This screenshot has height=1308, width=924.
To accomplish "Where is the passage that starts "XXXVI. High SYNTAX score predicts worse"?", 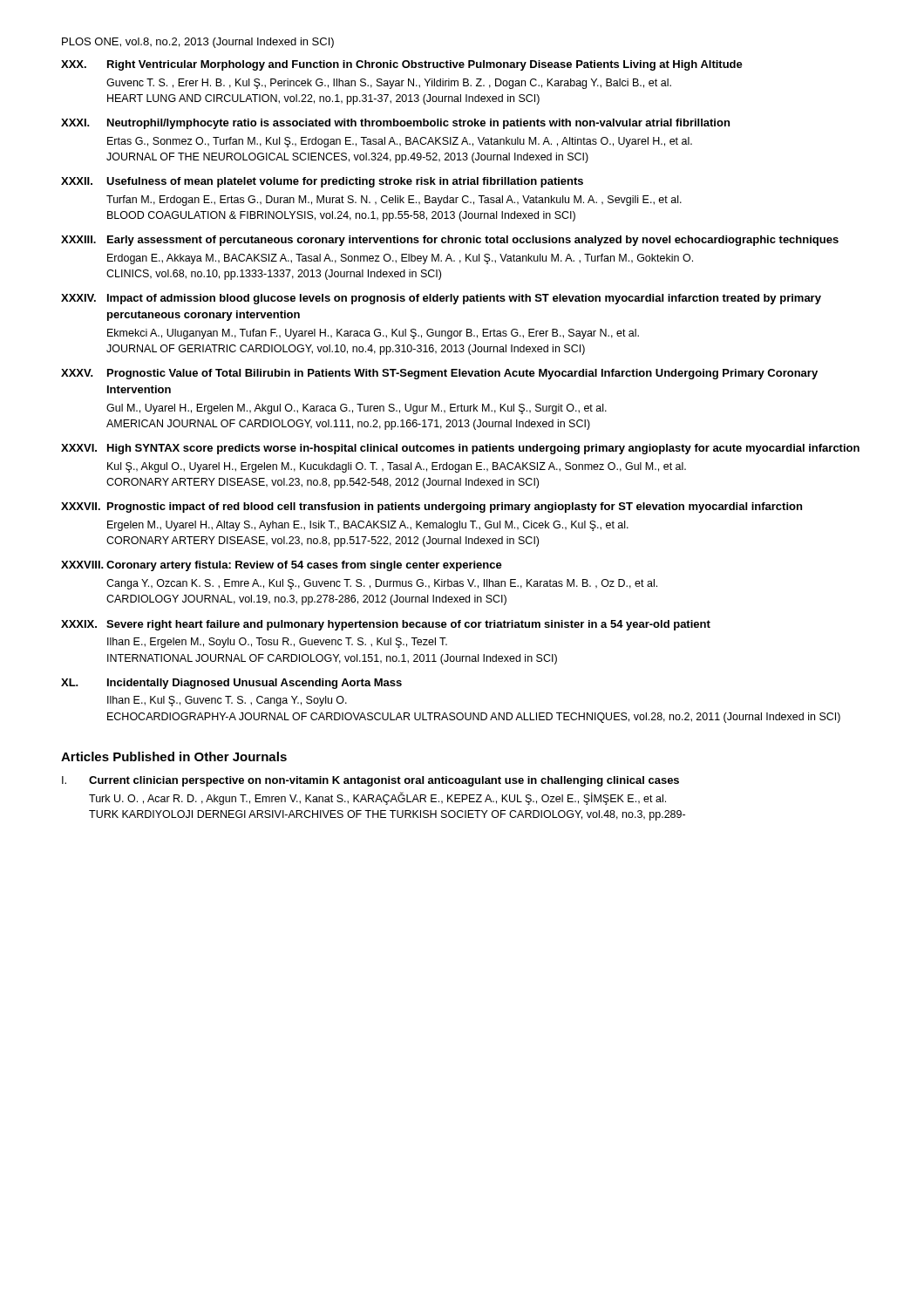I will 462,465.
